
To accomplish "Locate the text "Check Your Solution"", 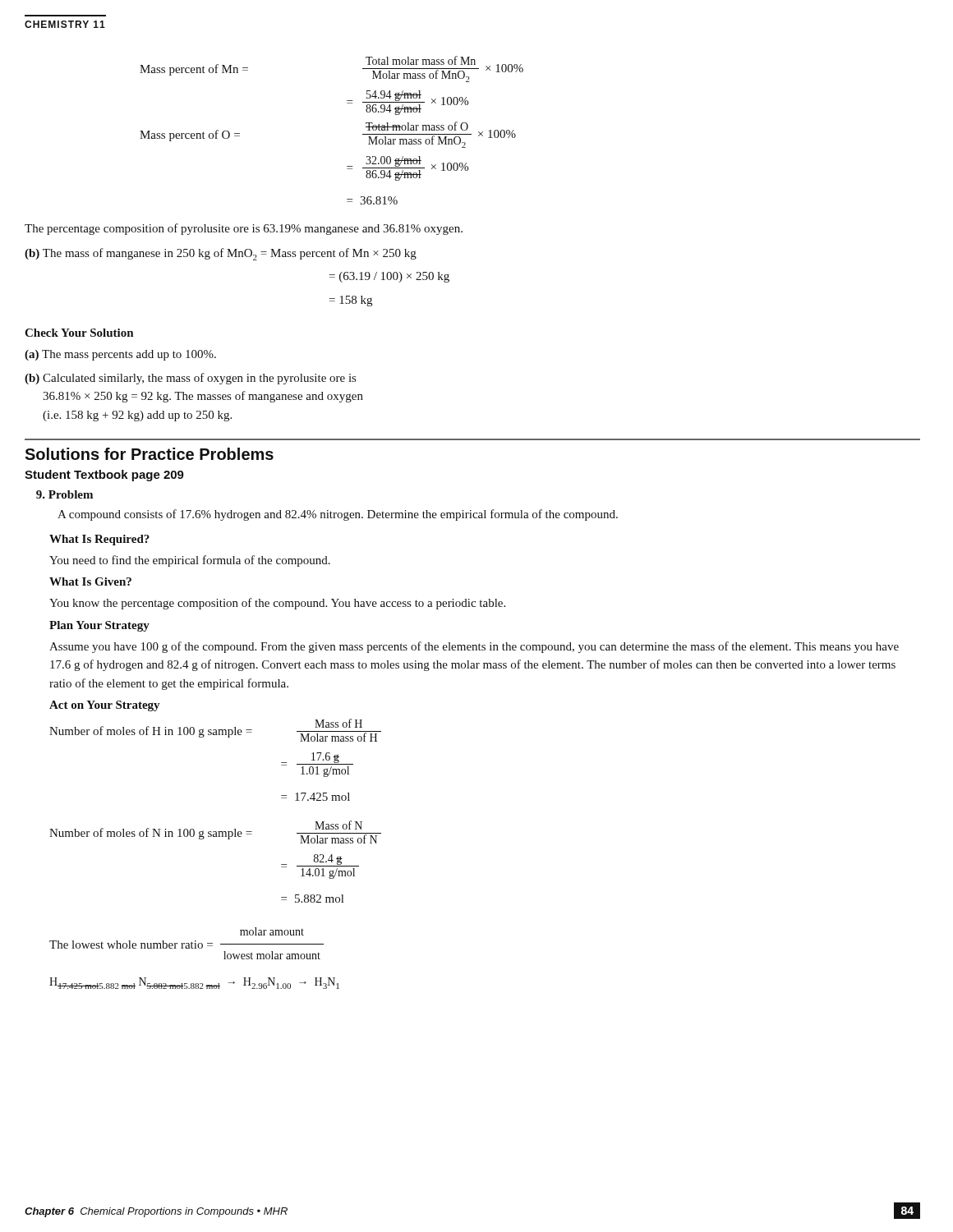I will click(x=79, y=333).
